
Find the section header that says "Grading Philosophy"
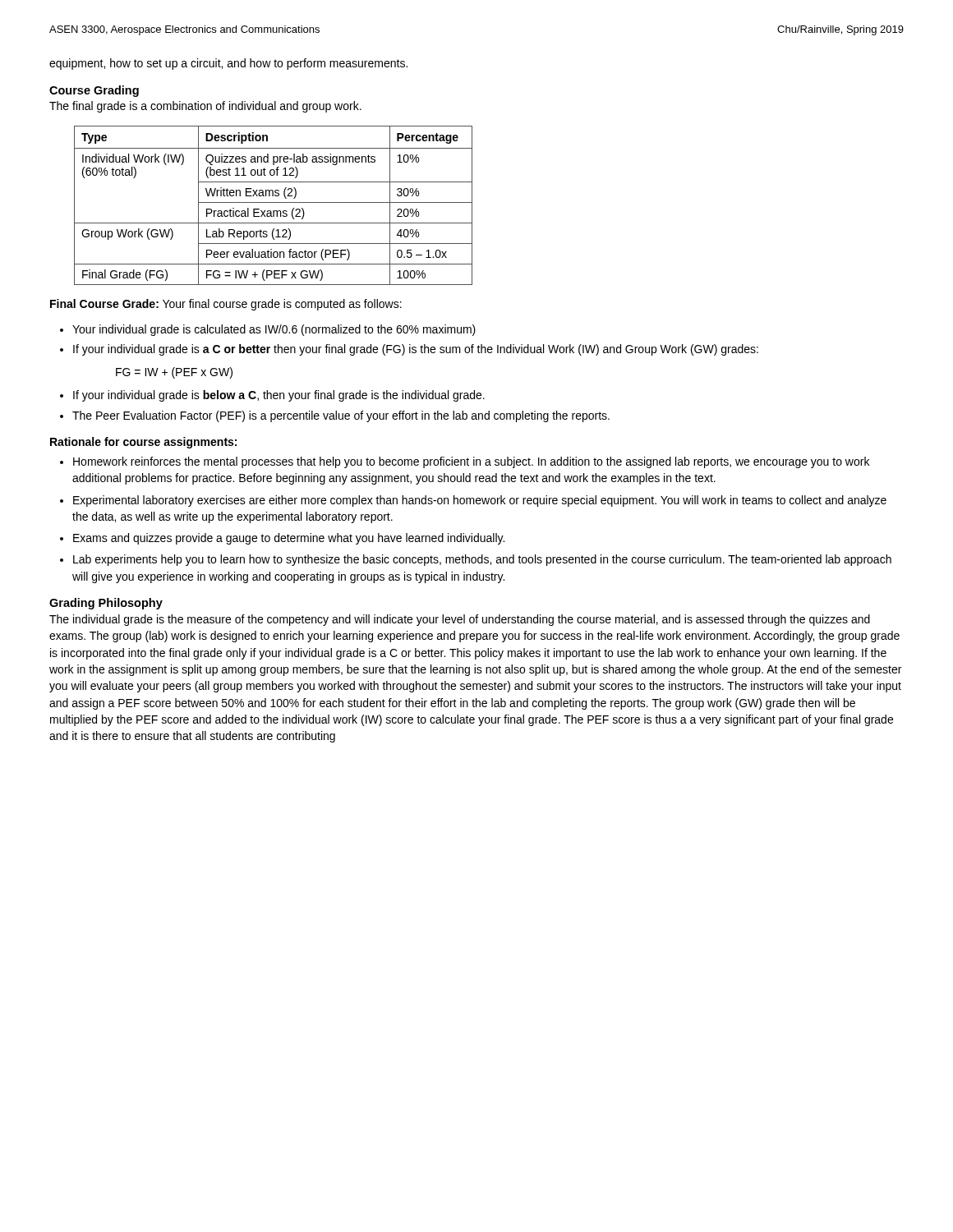[x=106, y=603]
